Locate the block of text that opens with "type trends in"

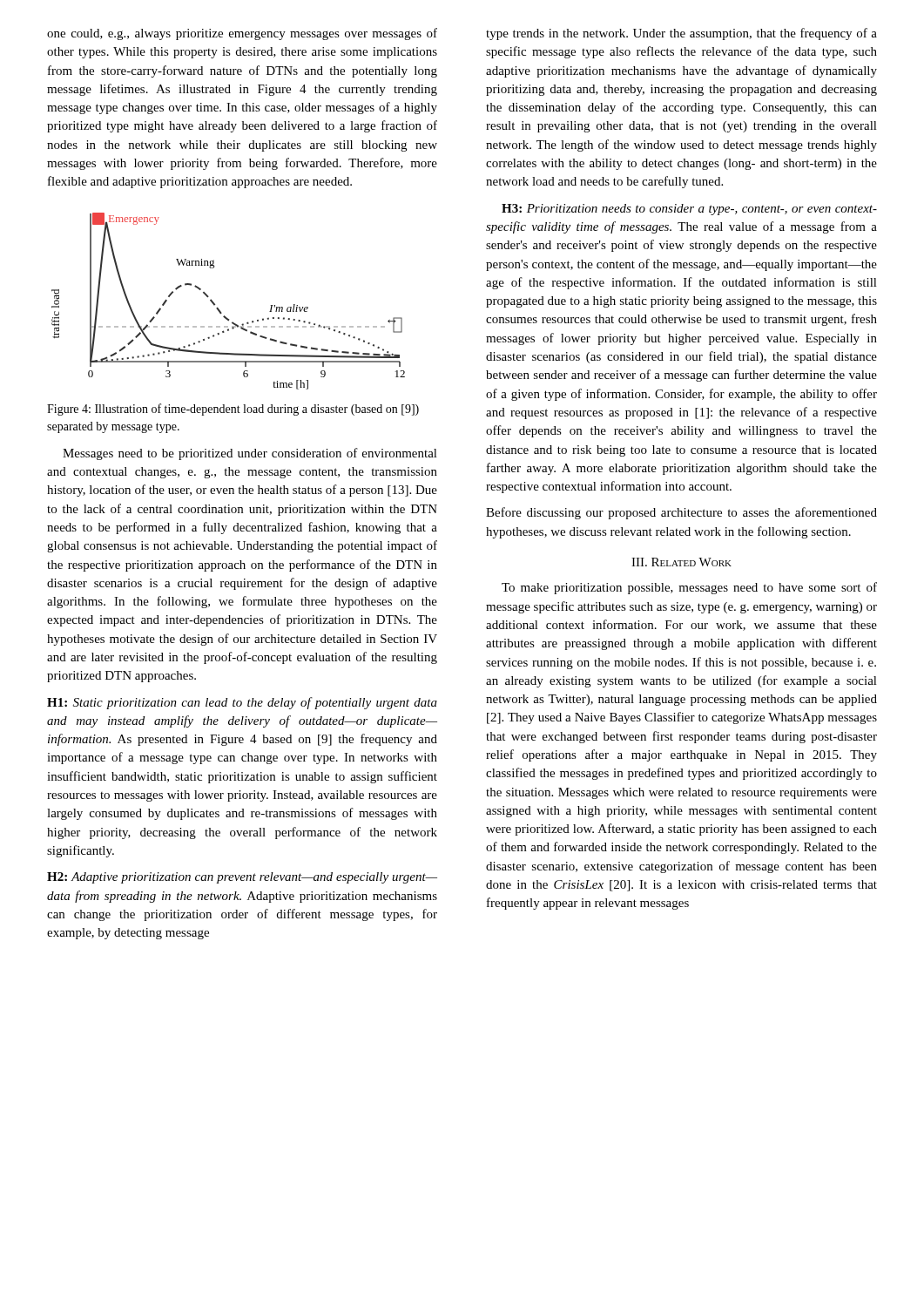681,283
